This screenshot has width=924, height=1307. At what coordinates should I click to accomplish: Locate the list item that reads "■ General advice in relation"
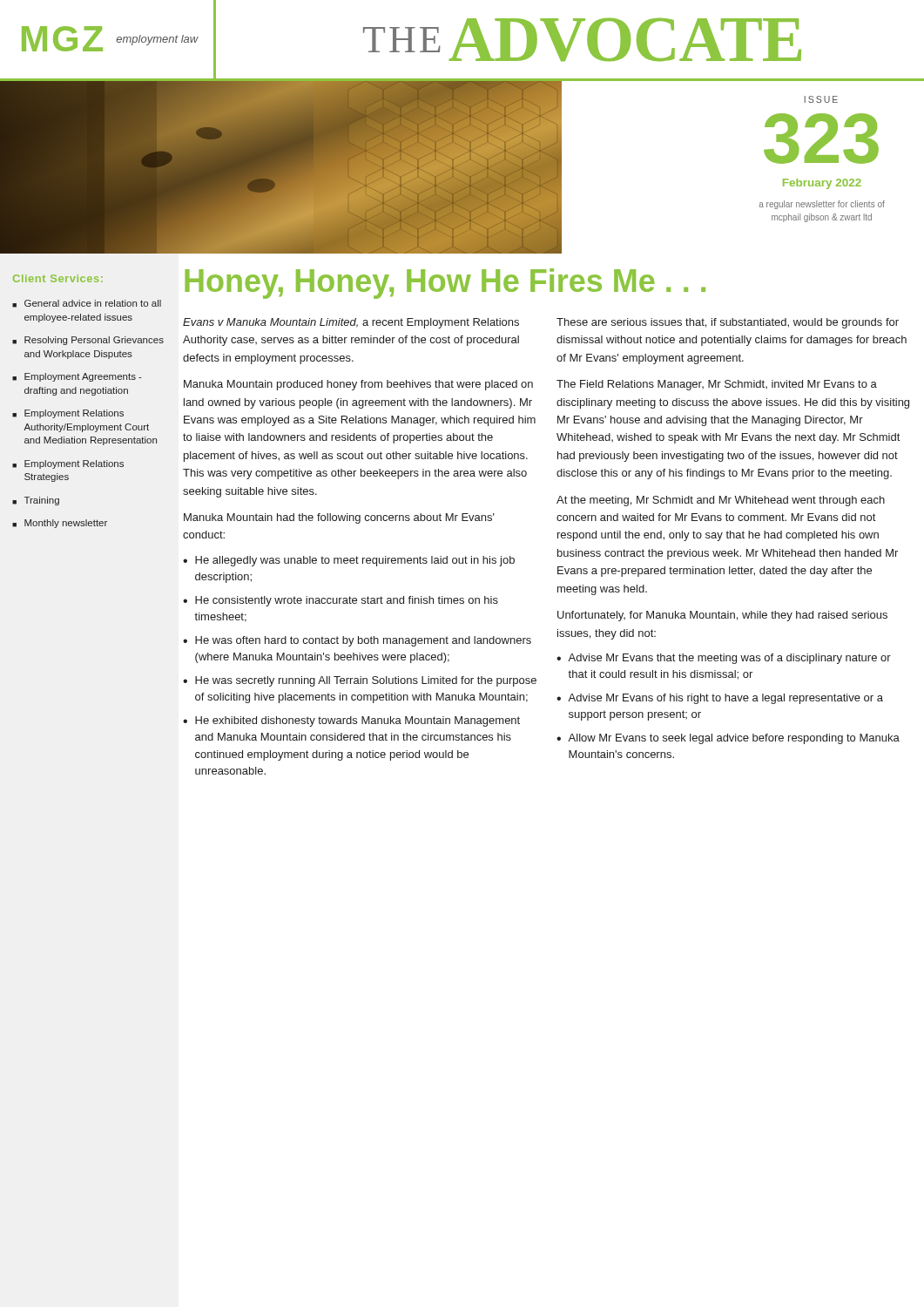click(89, 311)
